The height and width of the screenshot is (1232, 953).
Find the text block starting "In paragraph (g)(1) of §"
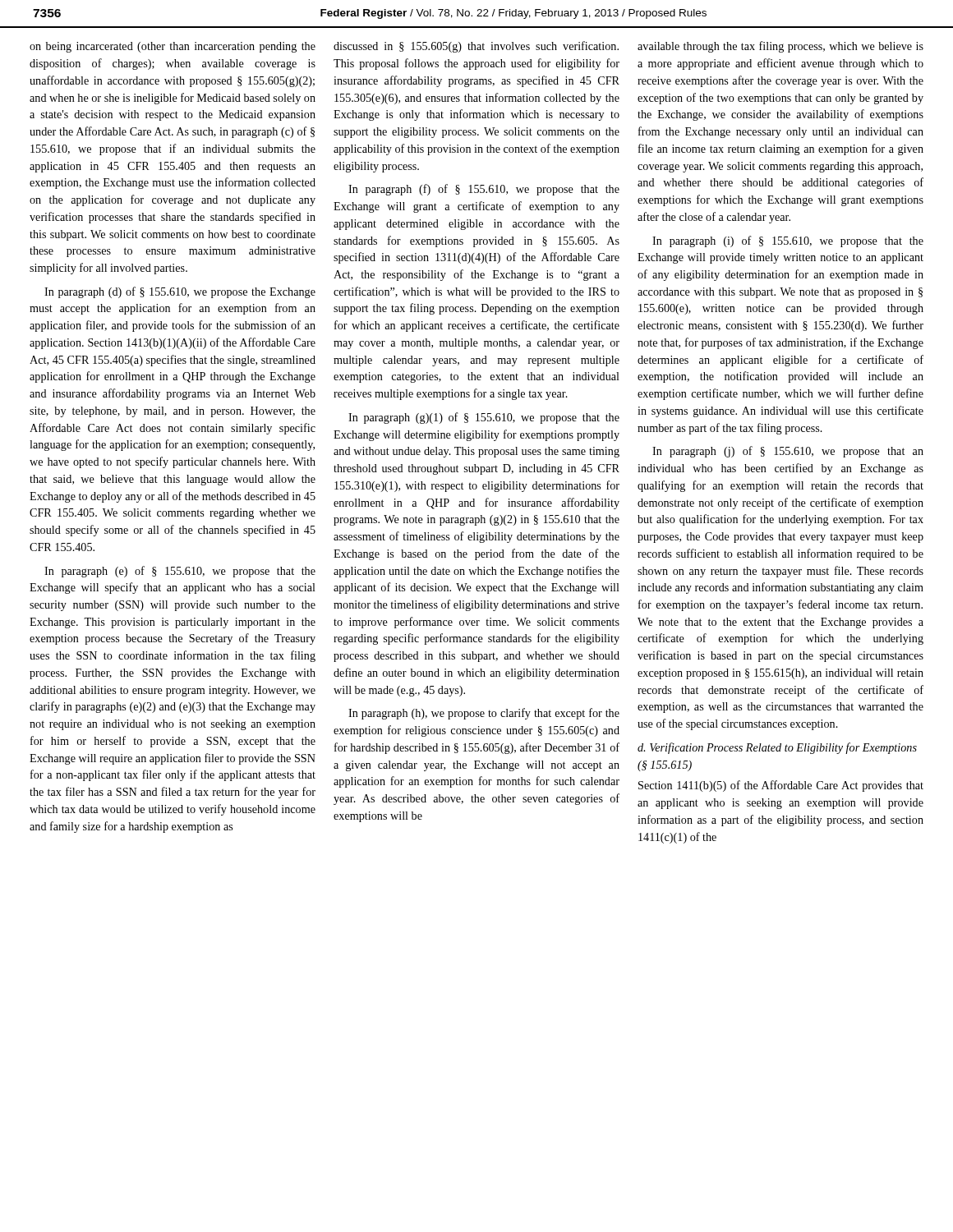click(476, 554)
